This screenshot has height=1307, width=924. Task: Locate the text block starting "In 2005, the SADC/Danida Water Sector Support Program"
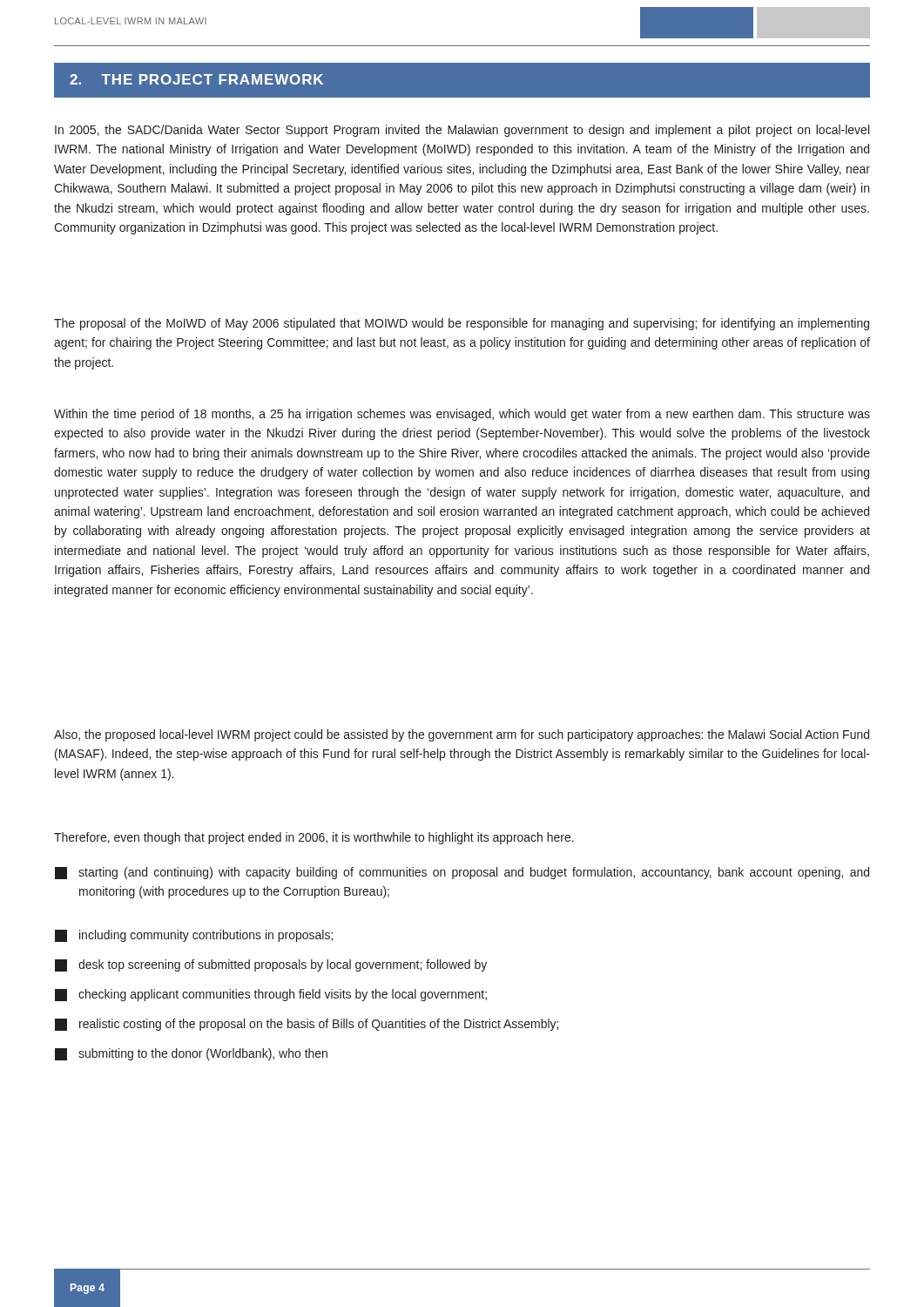tap(462, 179)
